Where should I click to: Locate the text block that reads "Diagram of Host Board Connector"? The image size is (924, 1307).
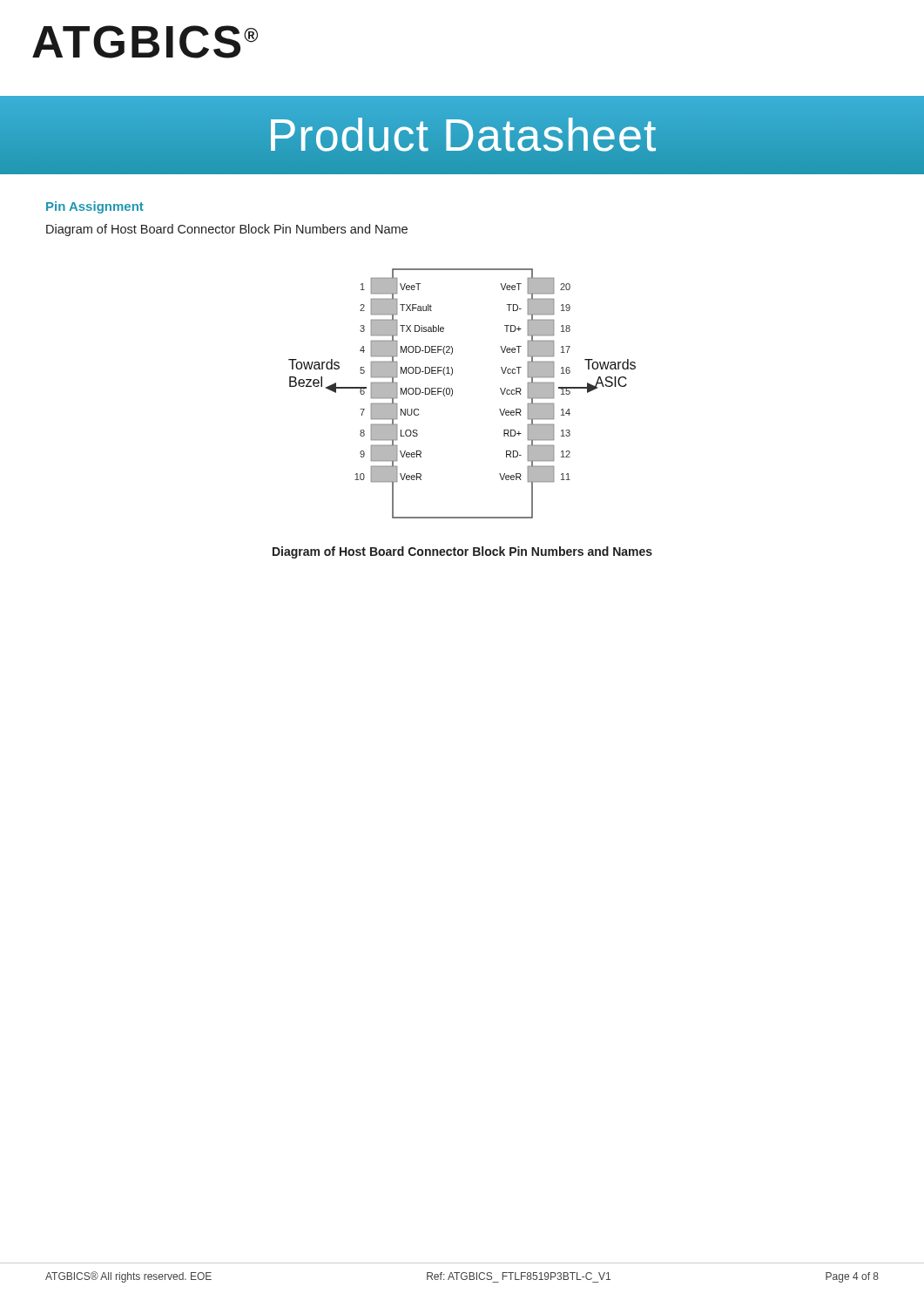click(x=227, y=229)
